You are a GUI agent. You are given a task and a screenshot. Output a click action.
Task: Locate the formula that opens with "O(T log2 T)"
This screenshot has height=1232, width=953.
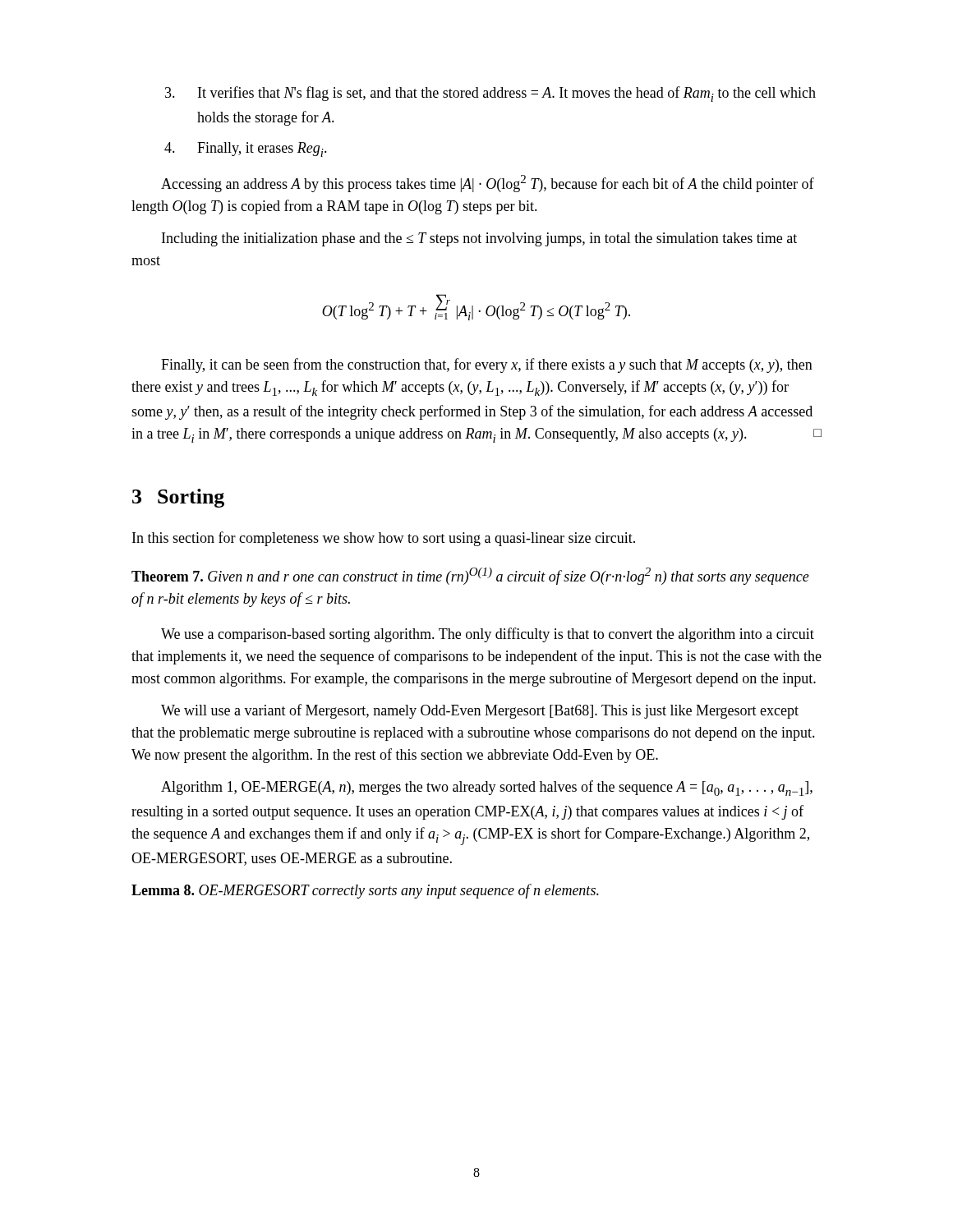476,313
